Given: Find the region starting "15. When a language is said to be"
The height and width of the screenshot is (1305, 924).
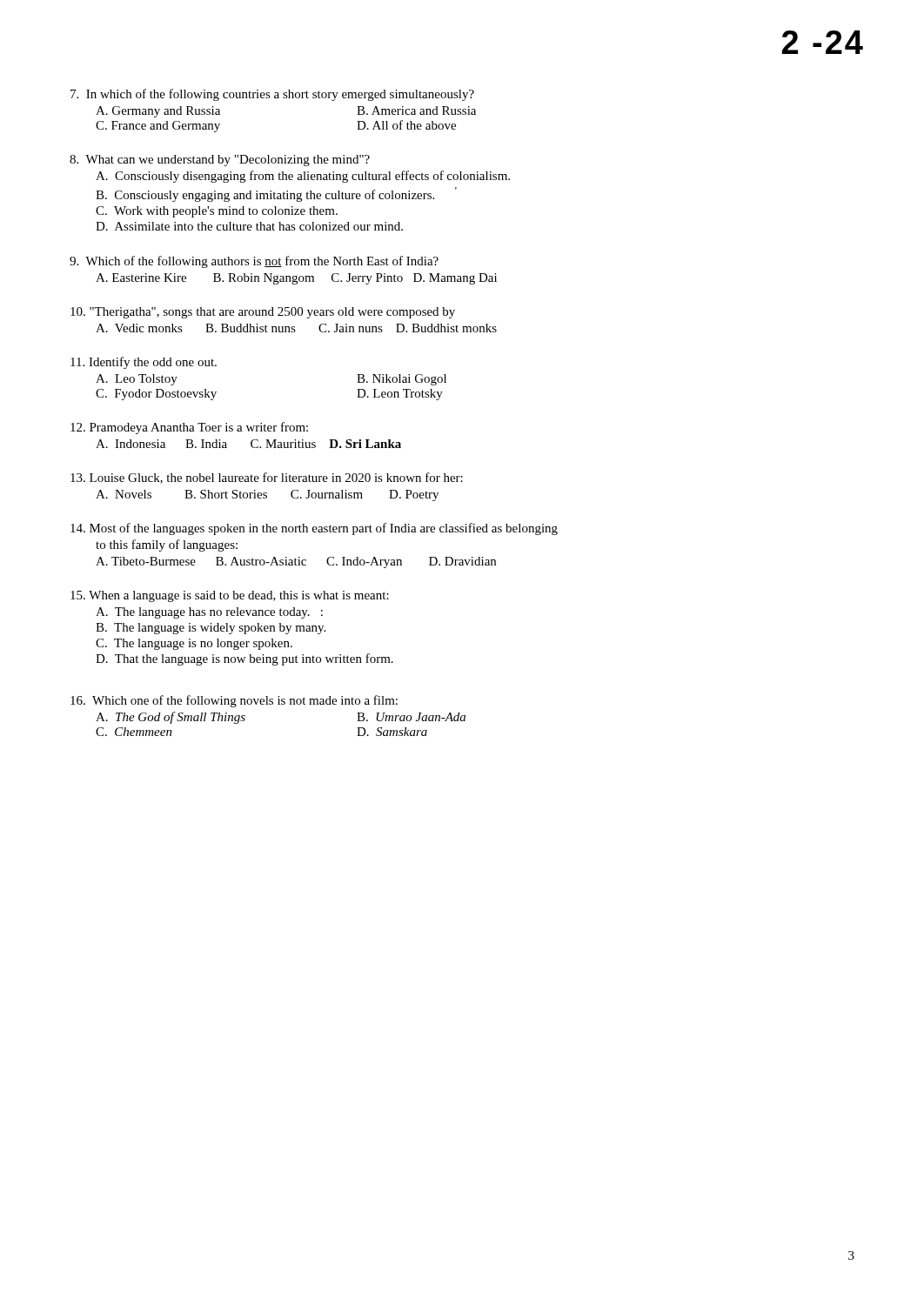Looking at the screenshot, I should [x=230, y=596].
